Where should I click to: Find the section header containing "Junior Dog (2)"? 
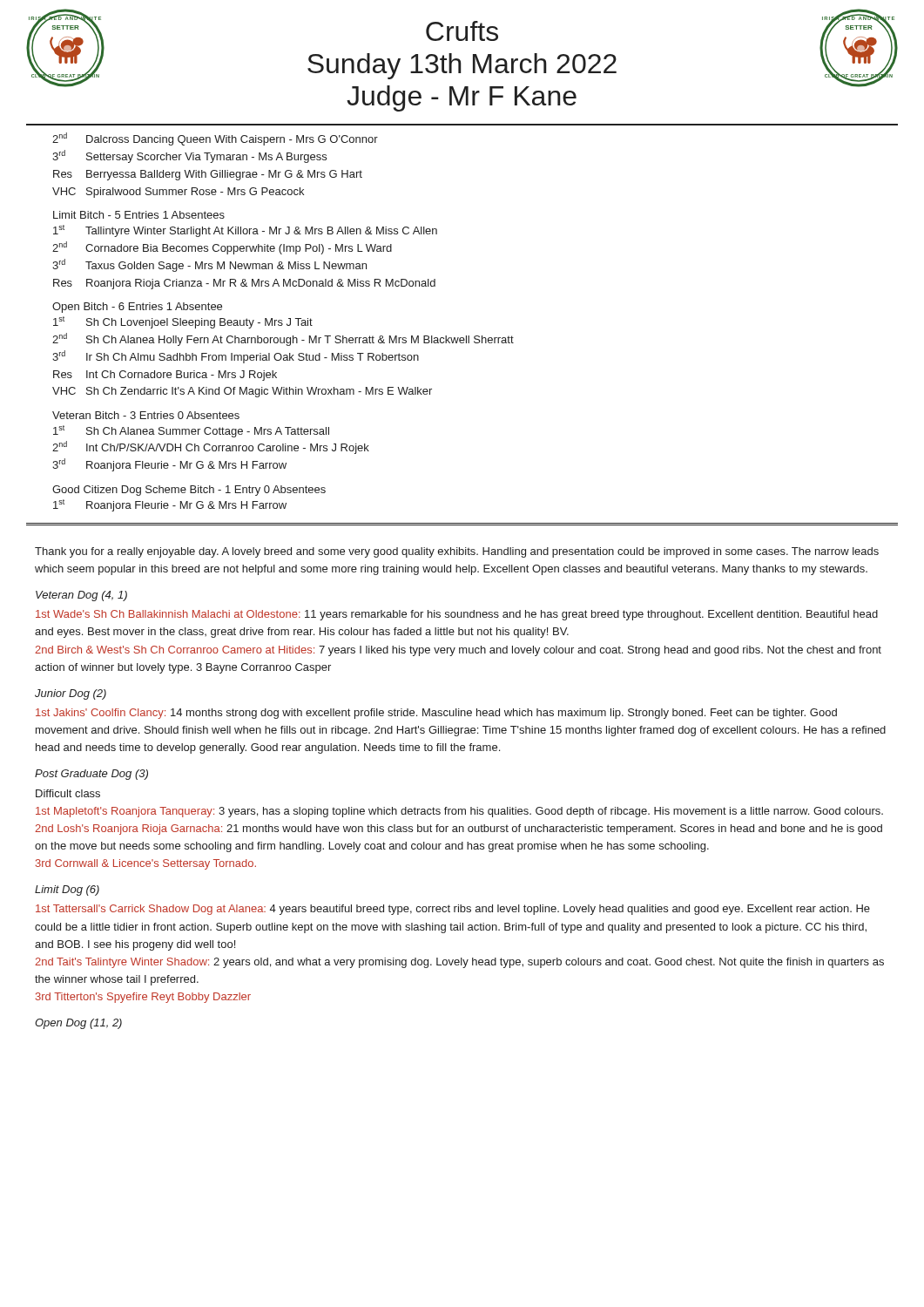click(x=71, y=693)
